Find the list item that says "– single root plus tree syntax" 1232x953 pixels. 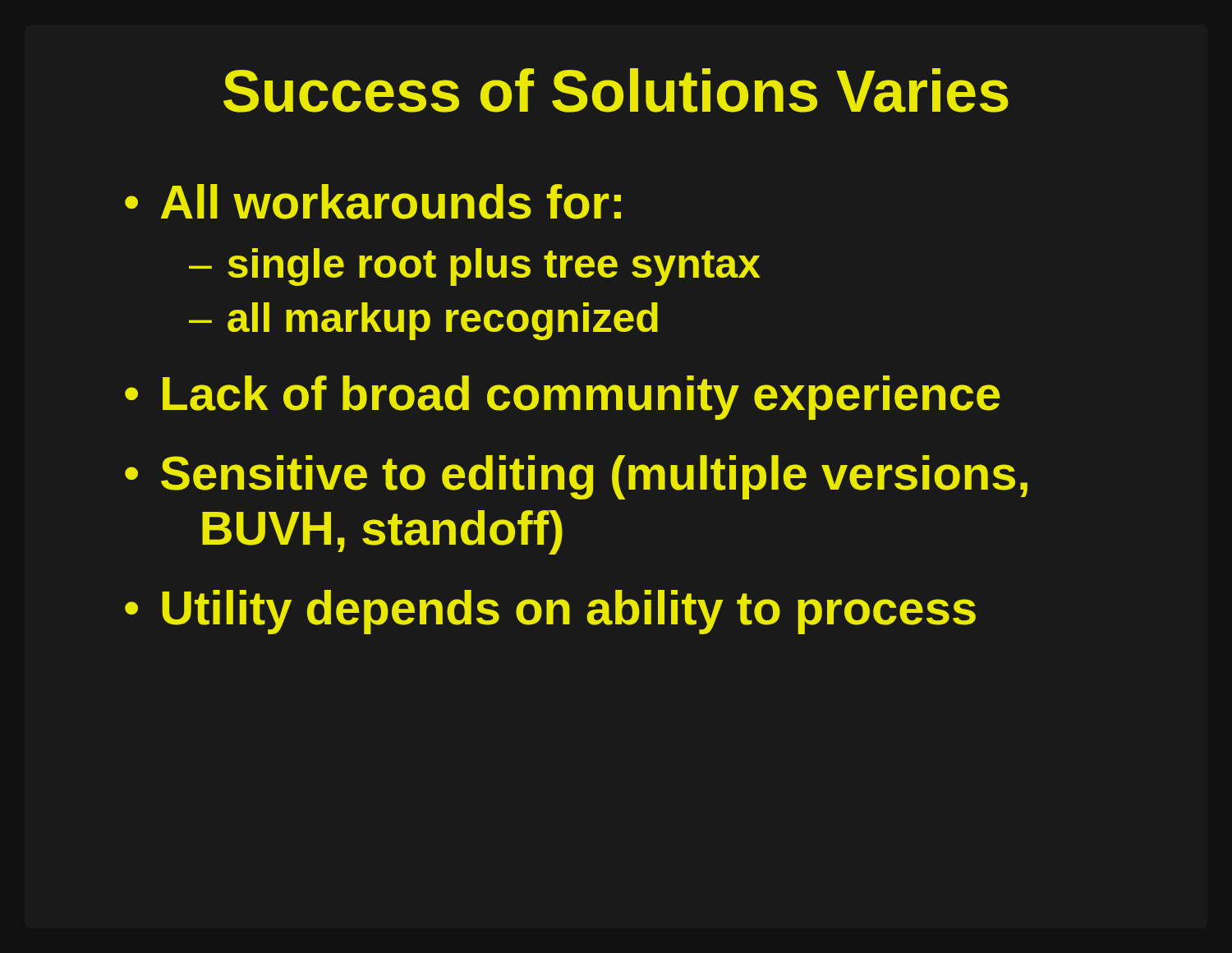pyautogui.click(x=475, y=265)
